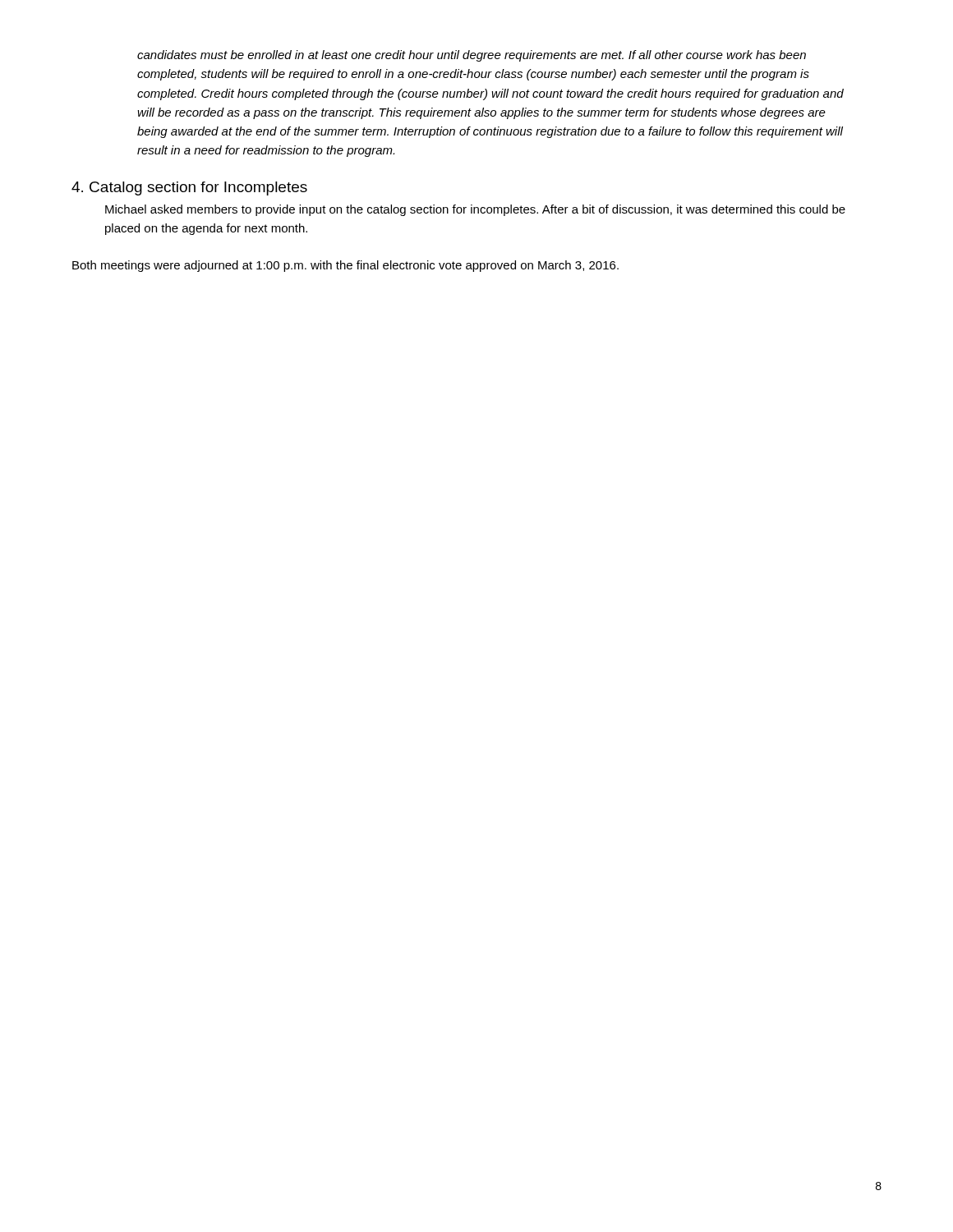
Task: Locate the text starting "candidates must be enrolled in at least one"
Action: 493,103
